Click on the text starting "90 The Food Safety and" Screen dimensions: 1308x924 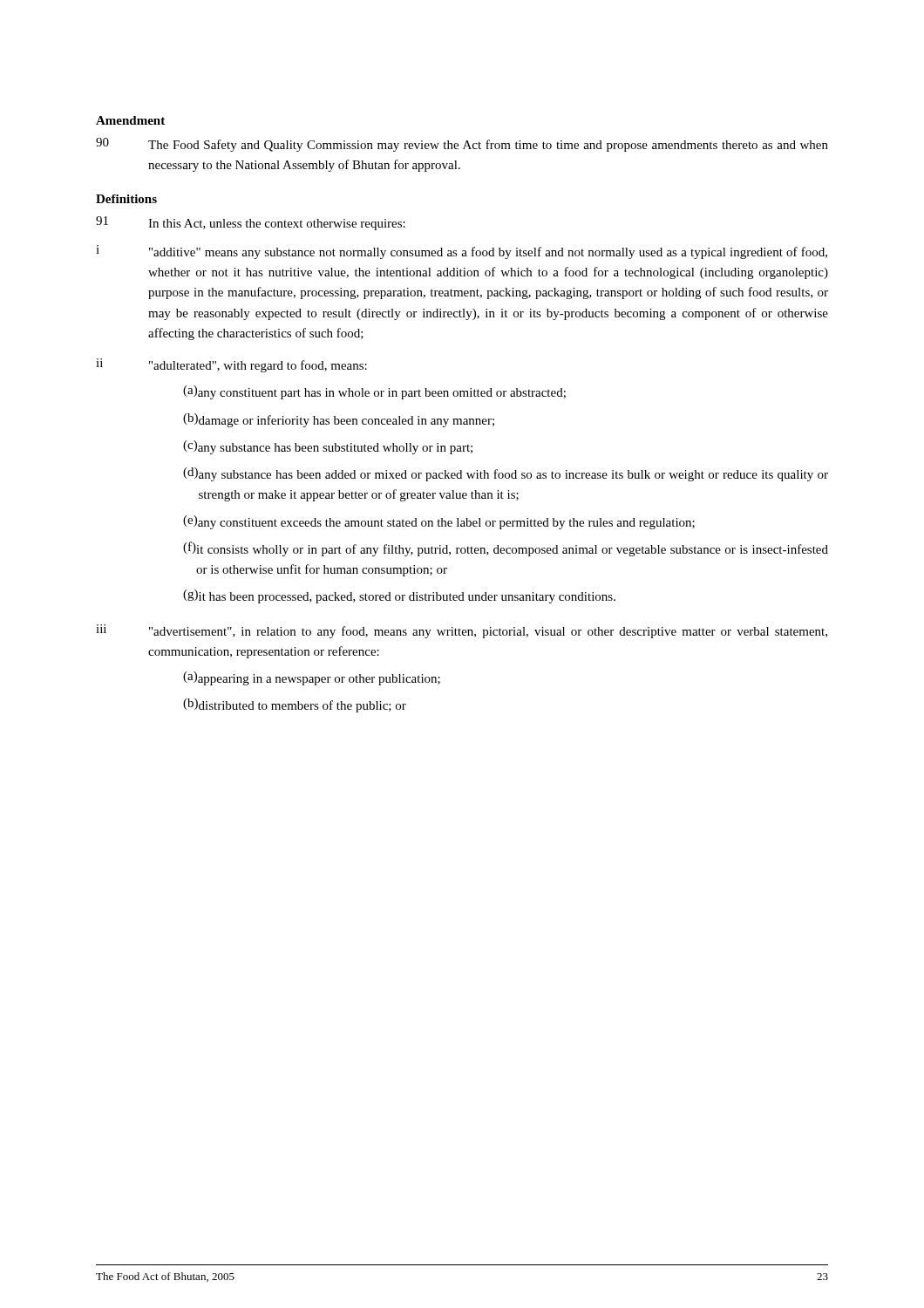pyautogui.click(x=462, y=155)
